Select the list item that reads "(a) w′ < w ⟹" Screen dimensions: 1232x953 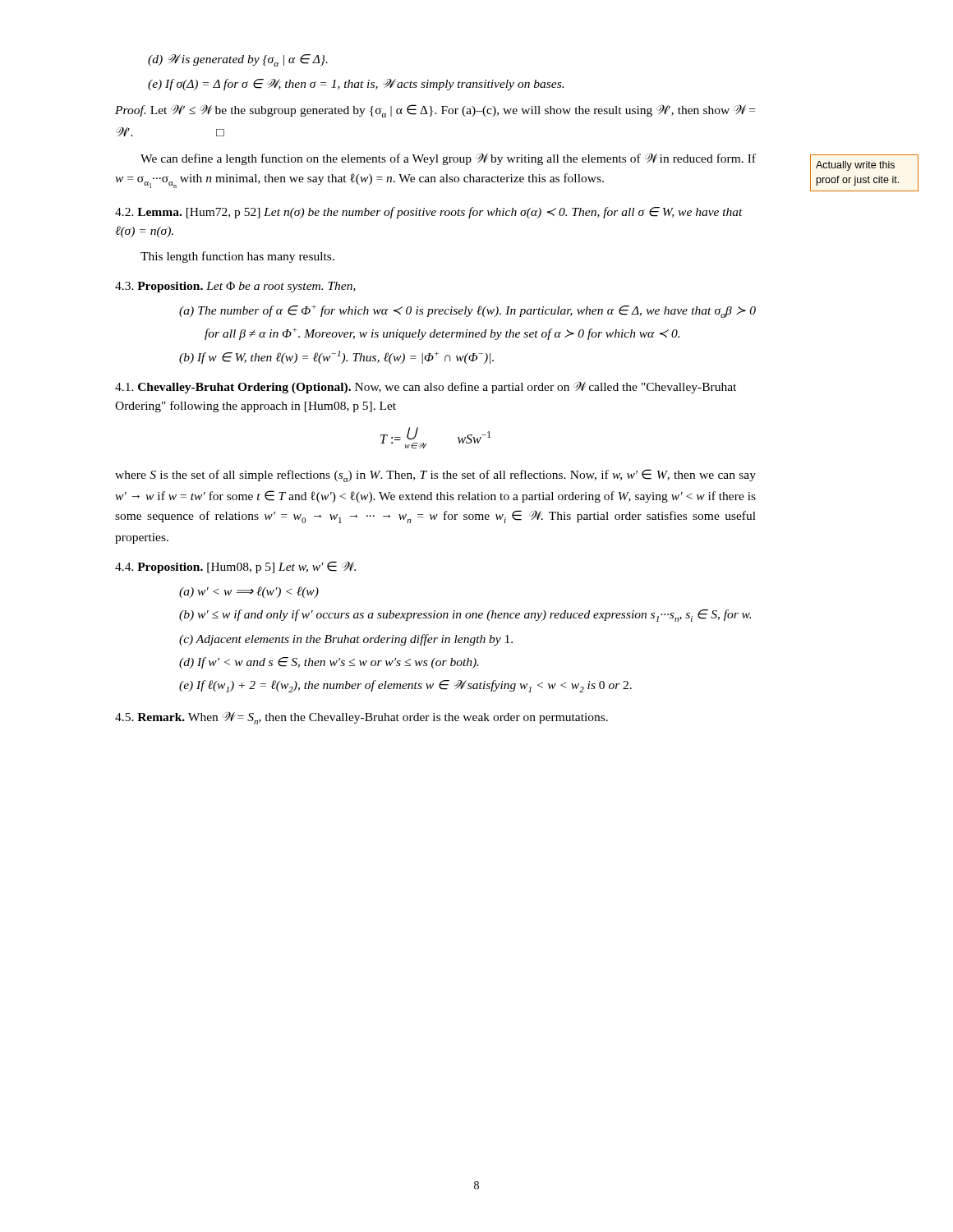pos(451,639)
